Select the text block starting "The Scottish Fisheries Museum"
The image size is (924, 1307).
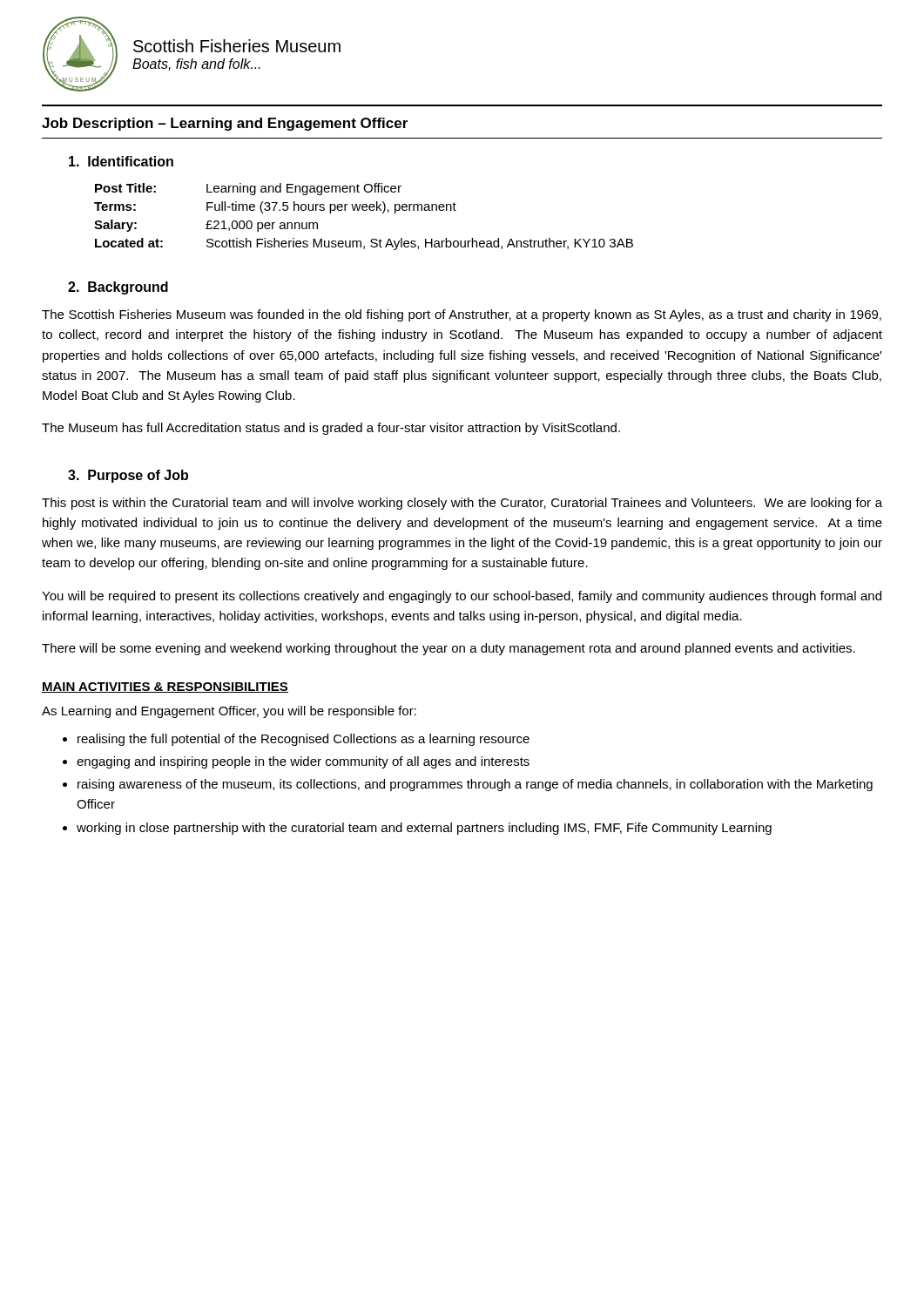point(462,355)
